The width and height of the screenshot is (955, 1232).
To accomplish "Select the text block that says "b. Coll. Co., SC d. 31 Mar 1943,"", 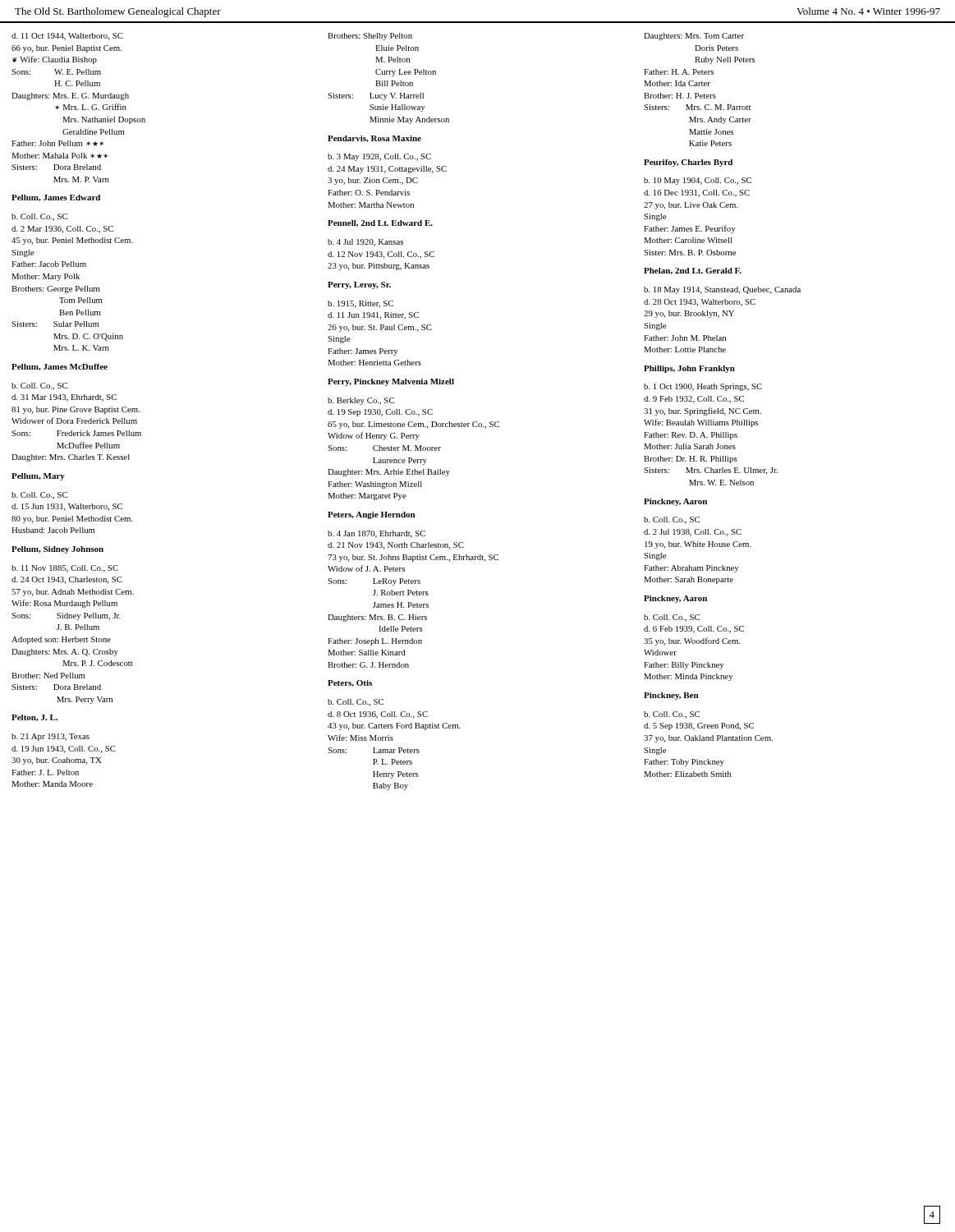I will [x=39, y=386].
